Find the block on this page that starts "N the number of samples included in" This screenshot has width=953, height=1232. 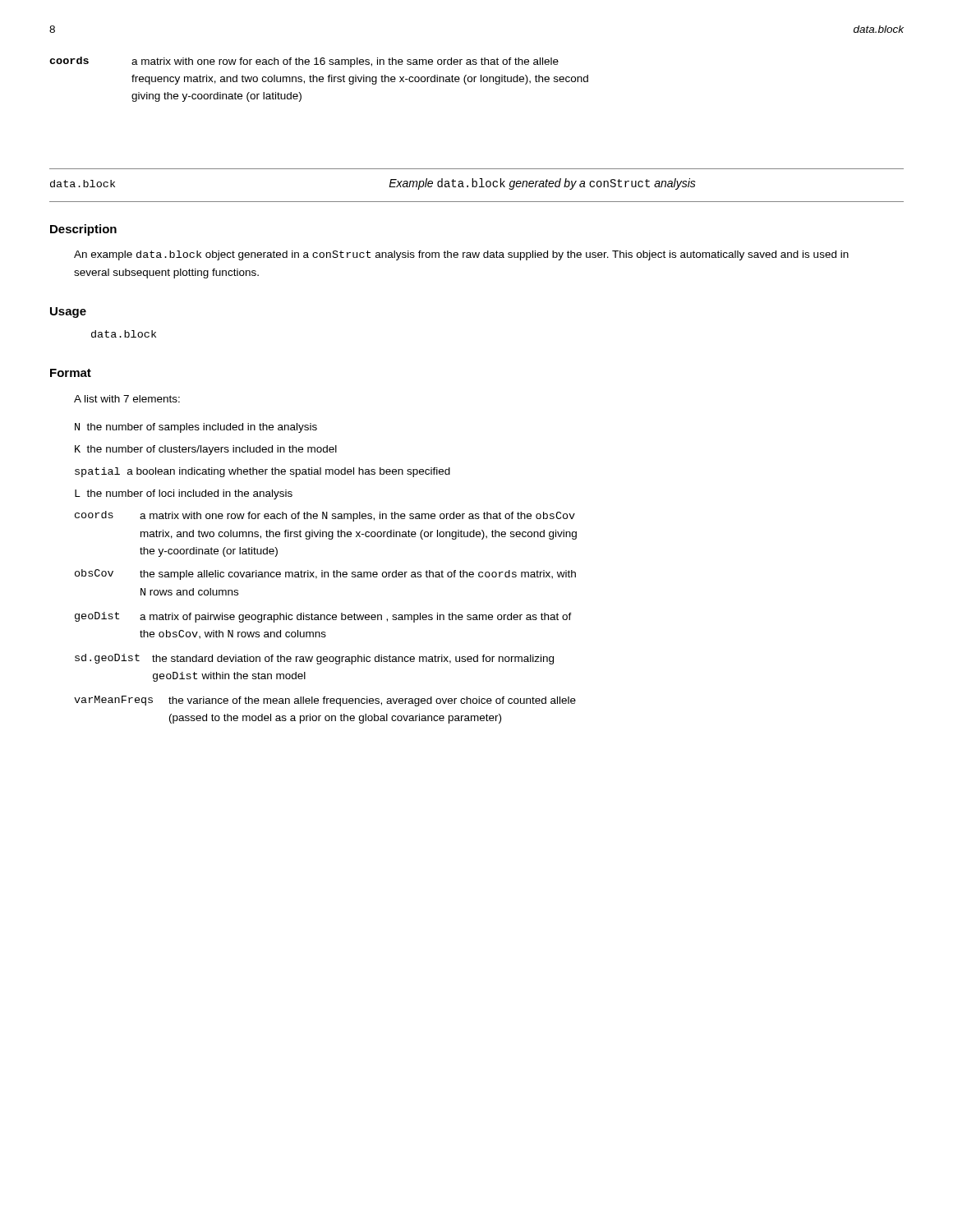coord(196,427)
